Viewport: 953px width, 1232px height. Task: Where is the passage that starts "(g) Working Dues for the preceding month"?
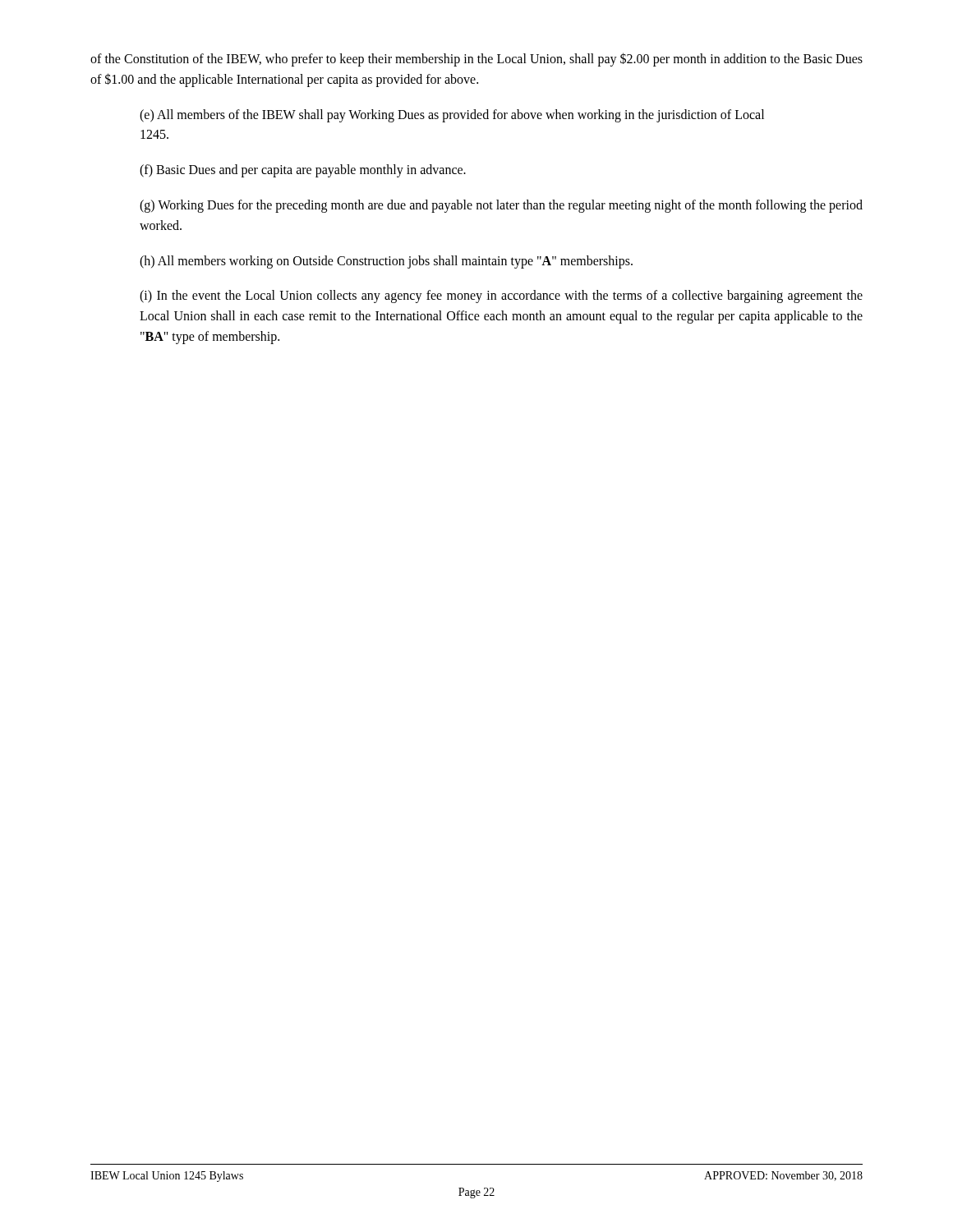click(501, 215)
